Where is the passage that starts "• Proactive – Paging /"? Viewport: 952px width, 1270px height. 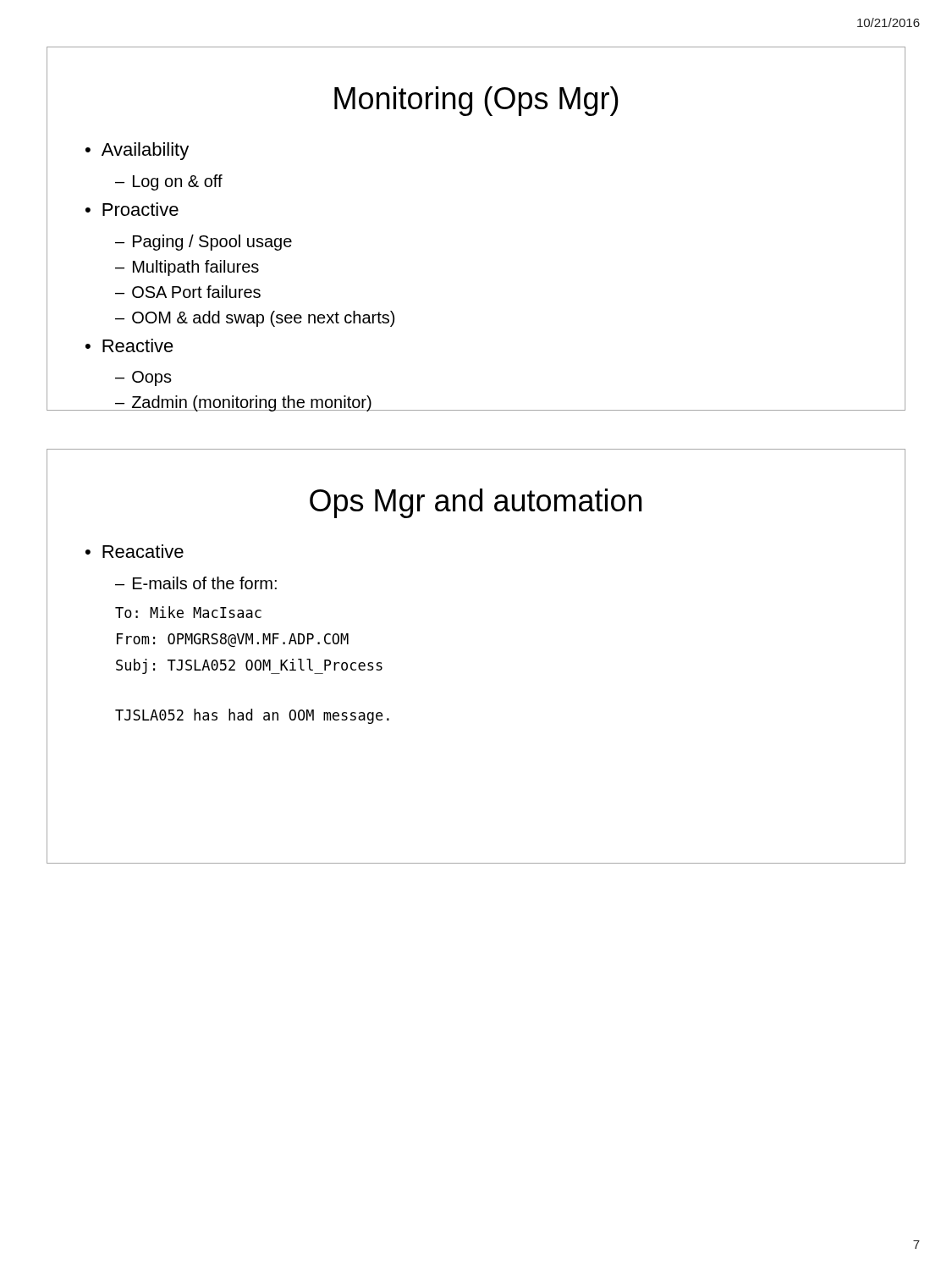[132, 209]
